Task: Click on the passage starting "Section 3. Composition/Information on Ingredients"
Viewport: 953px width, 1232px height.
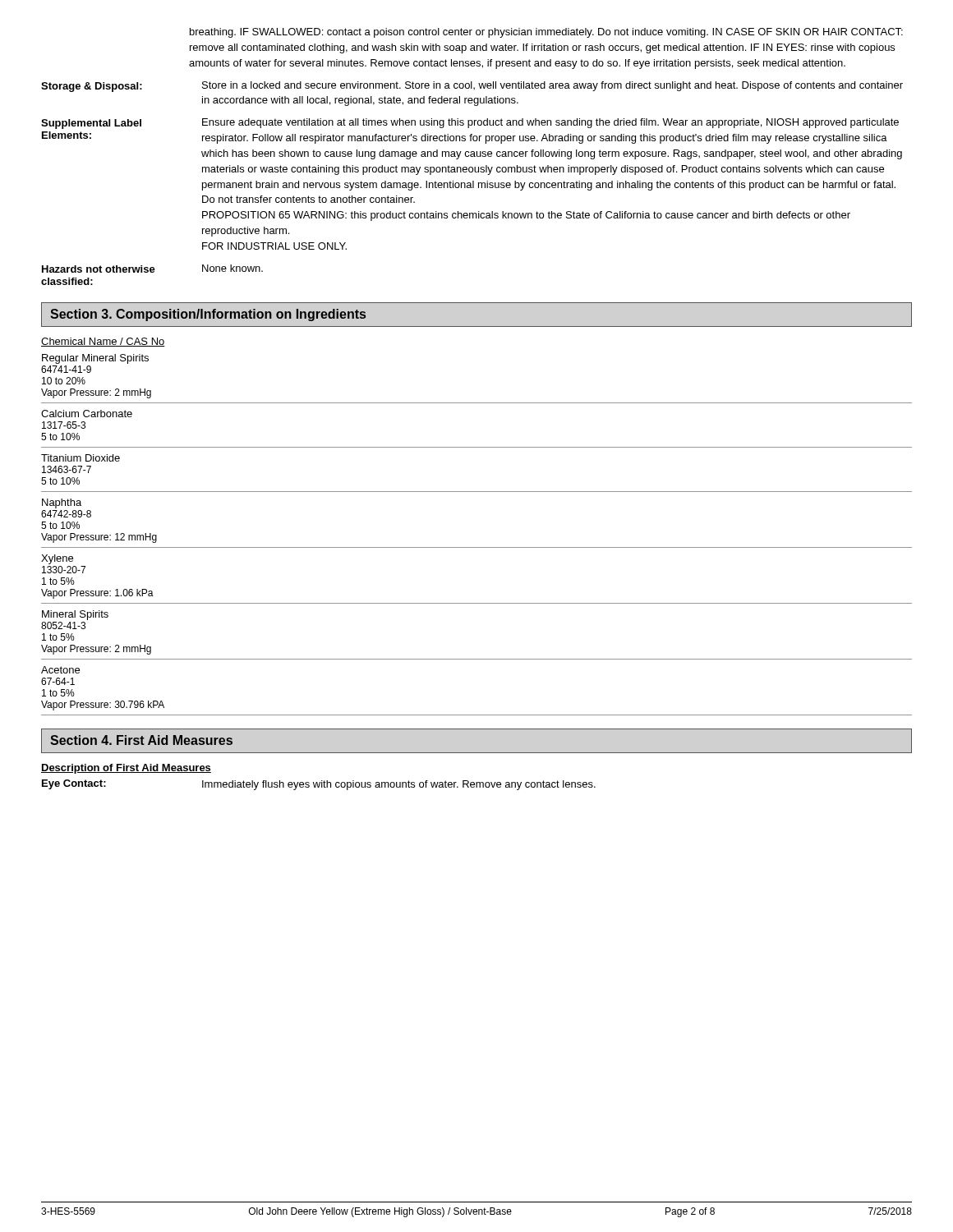Action: pyautogui.click(x=208, y=314)
